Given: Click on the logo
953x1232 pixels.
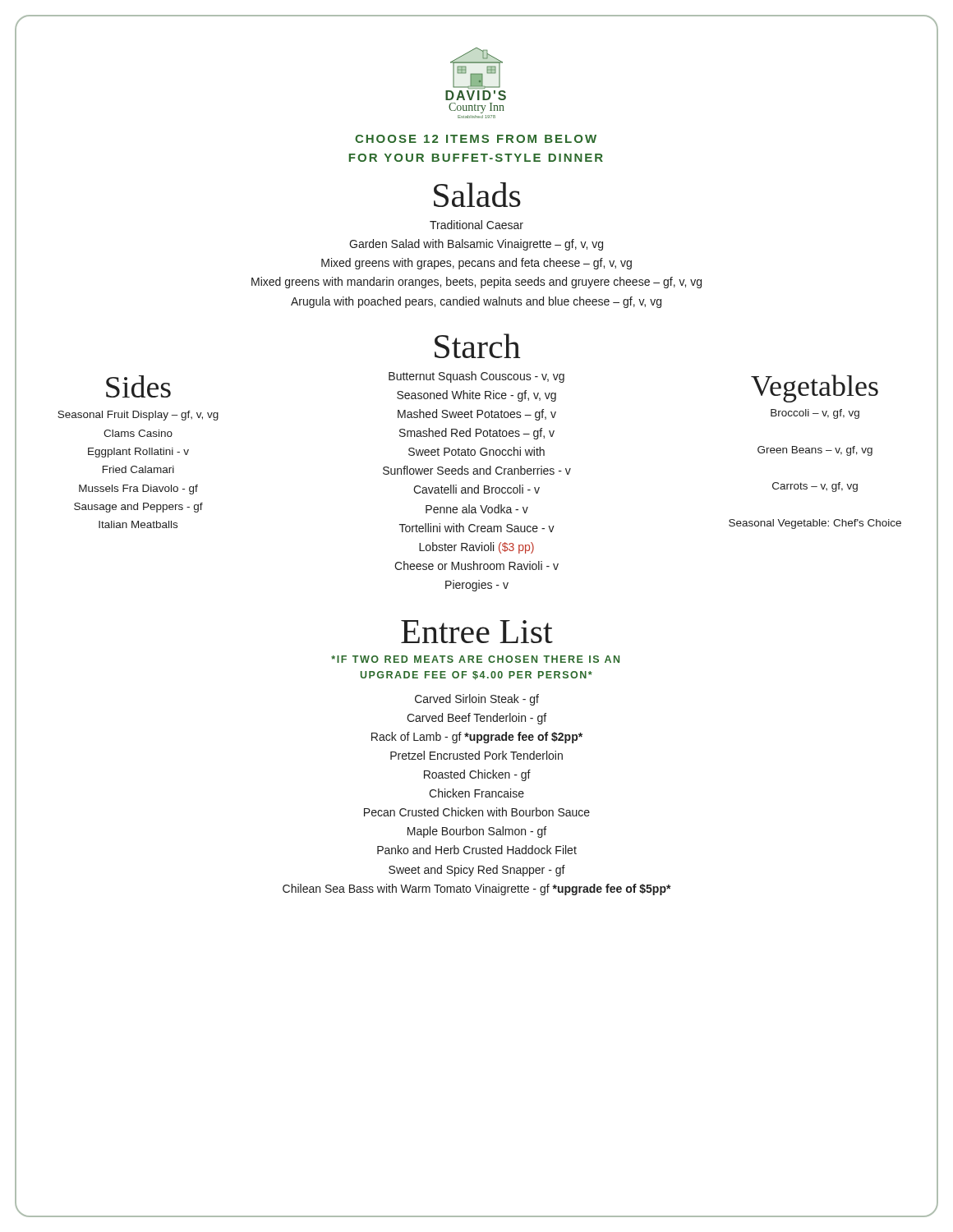Looking at the screenshot, I should click(x=476, y=82).
